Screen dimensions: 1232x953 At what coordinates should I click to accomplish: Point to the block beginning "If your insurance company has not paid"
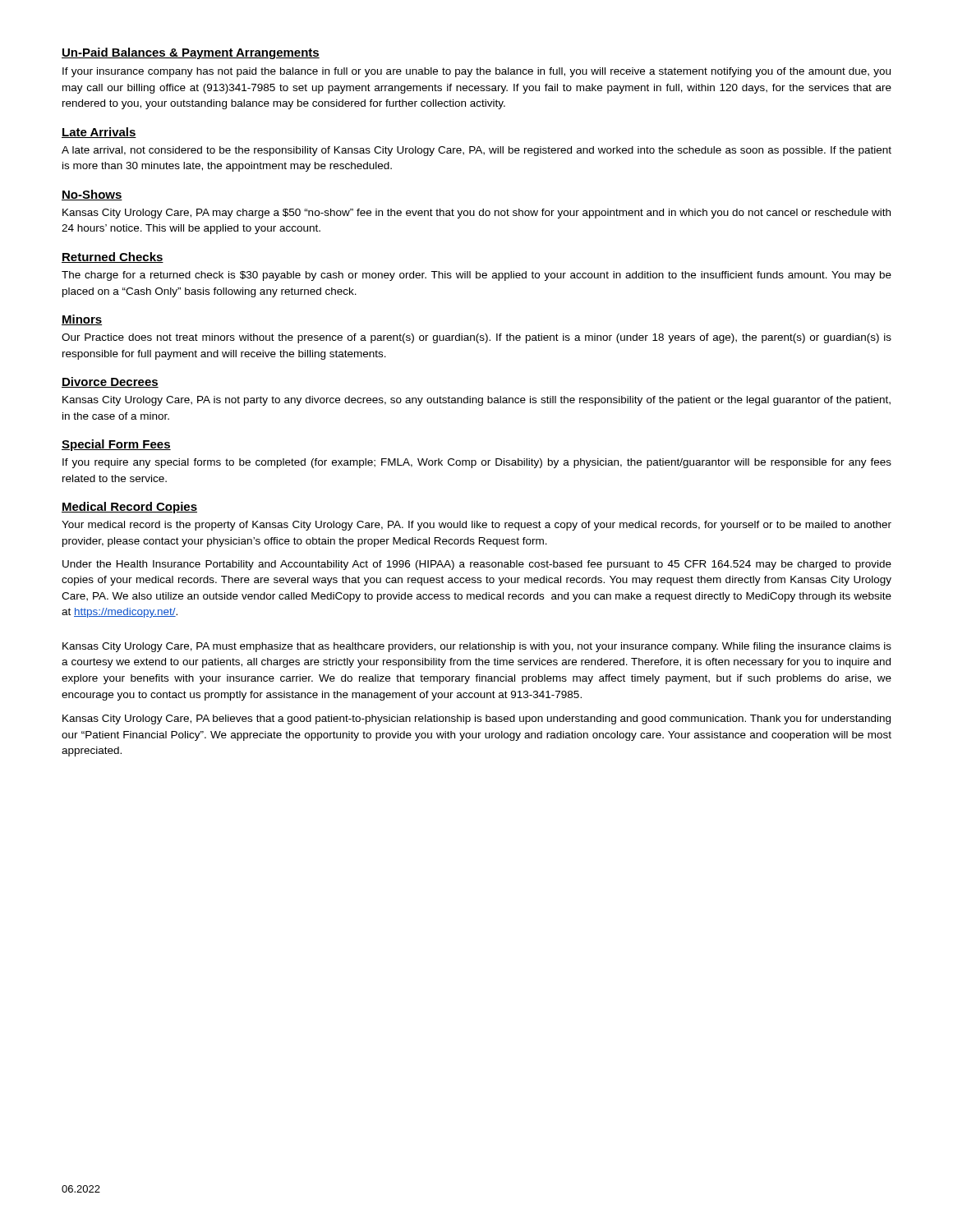coord(476,87)
